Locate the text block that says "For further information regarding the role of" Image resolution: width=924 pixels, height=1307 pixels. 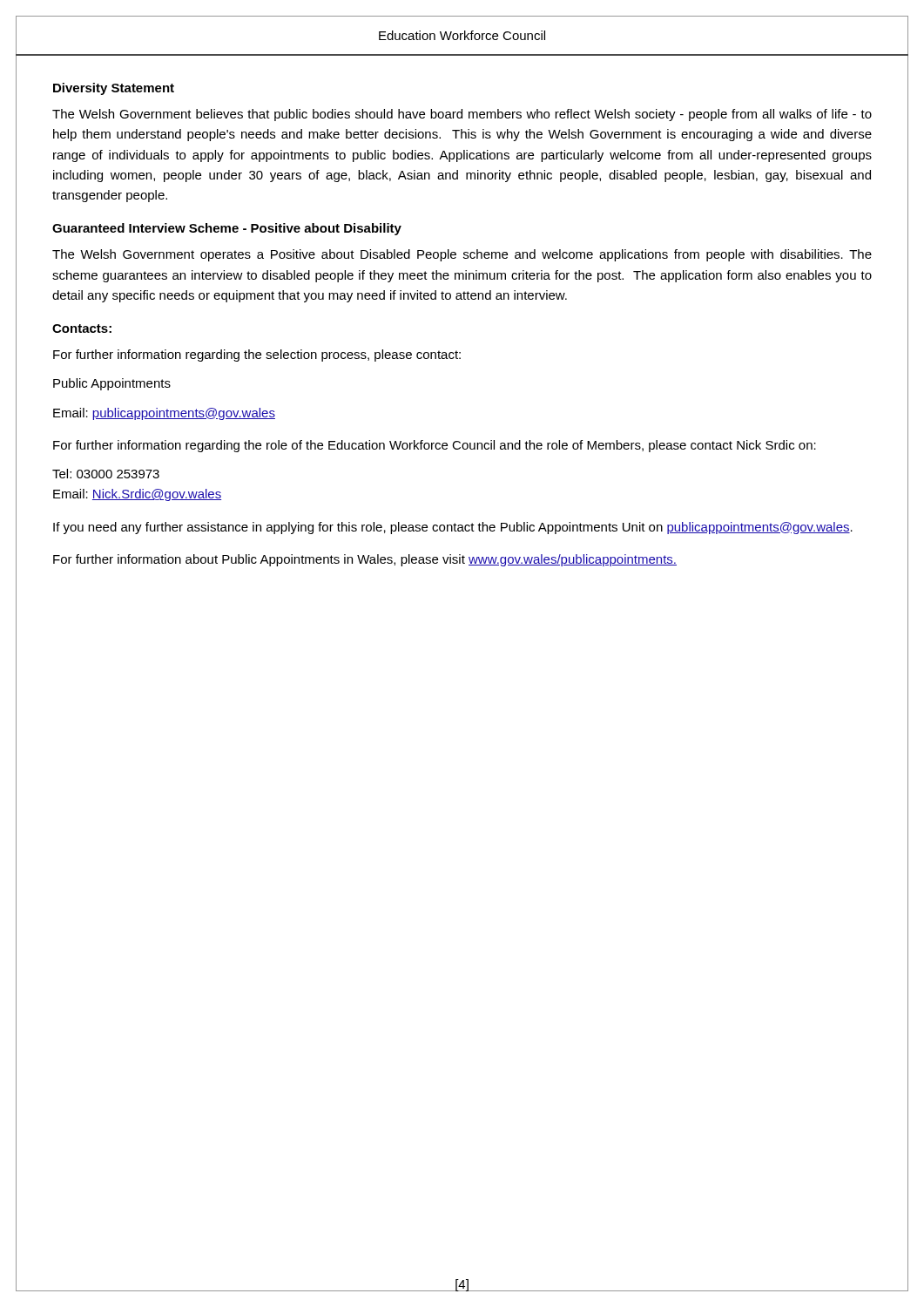pos(434,445)
